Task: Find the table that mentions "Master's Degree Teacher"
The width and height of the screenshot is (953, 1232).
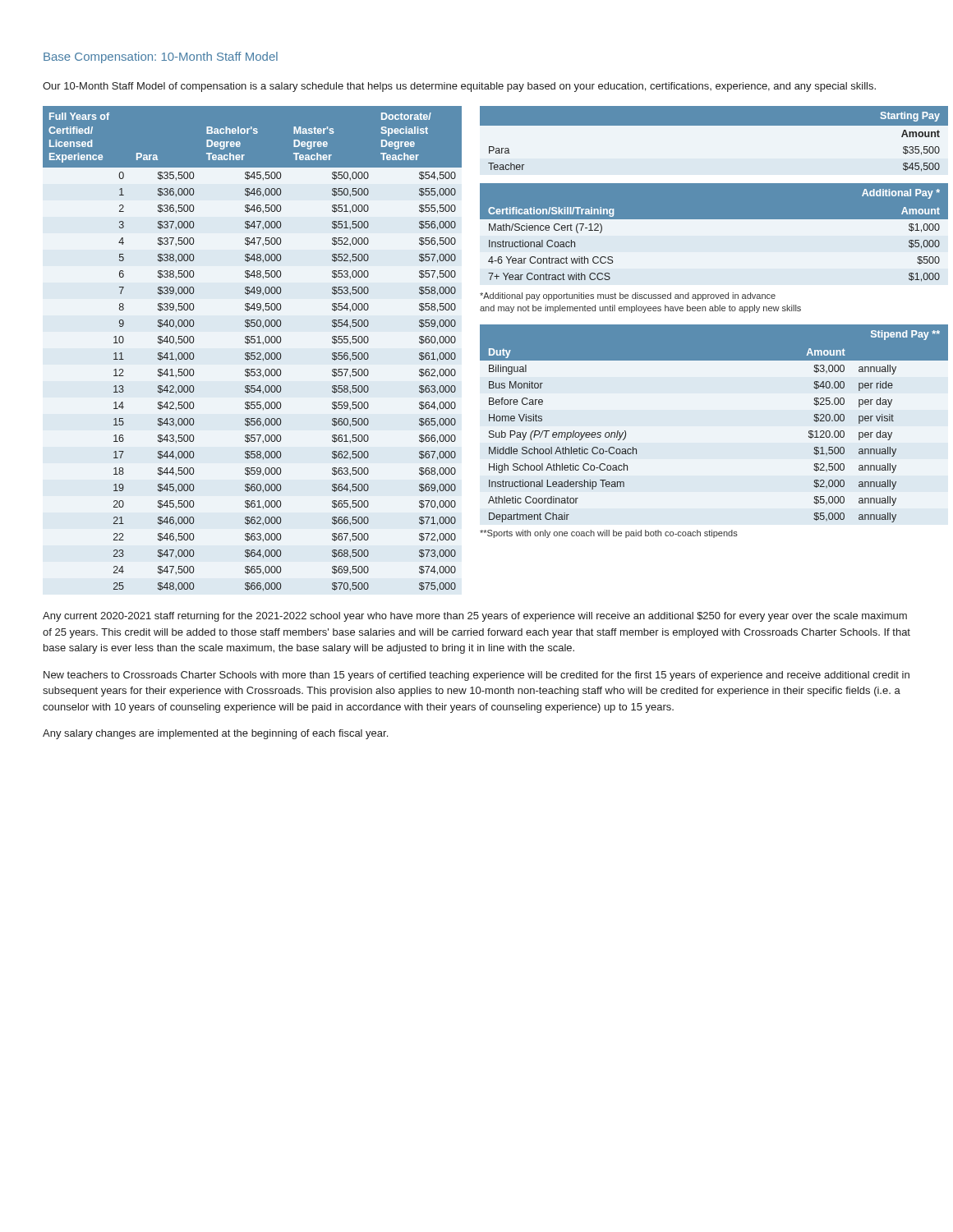Action: [252, 351]
